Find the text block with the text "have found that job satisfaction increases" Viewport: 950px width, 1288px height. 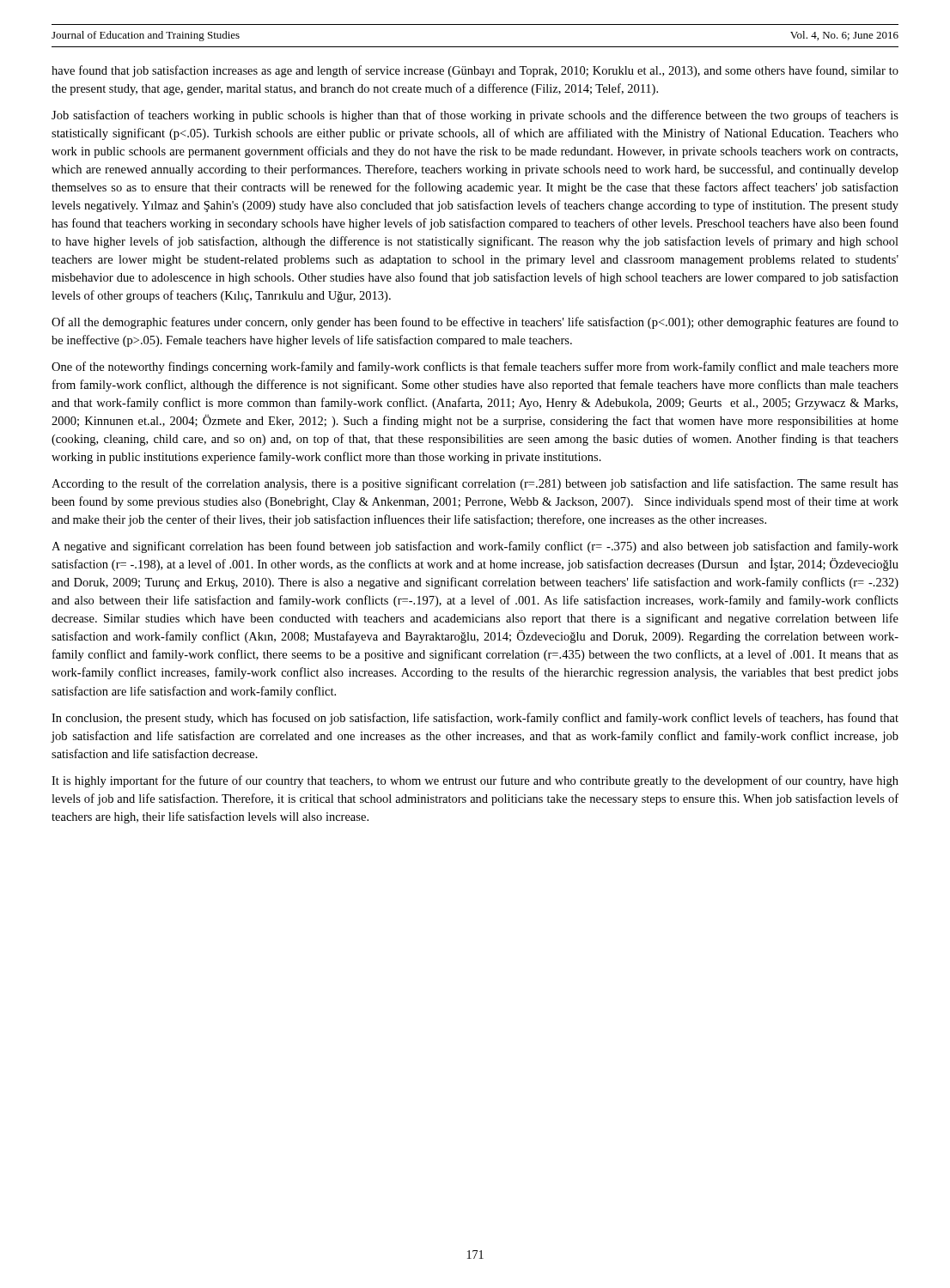click(x=475, y=79)
